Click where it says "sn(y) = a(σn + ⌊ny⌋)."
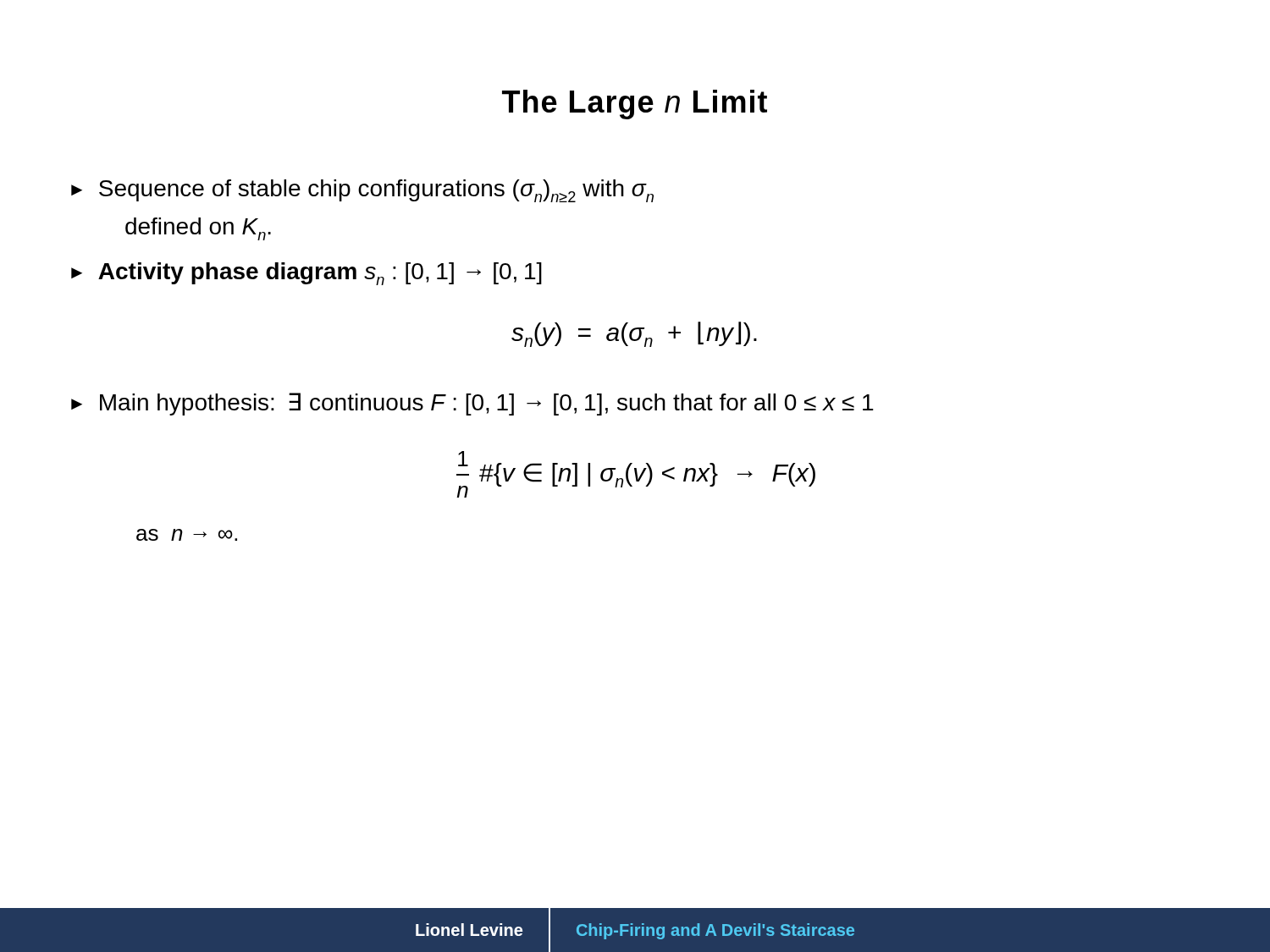The width and height of the screenshot is (1270, 952). coord(635,334)
